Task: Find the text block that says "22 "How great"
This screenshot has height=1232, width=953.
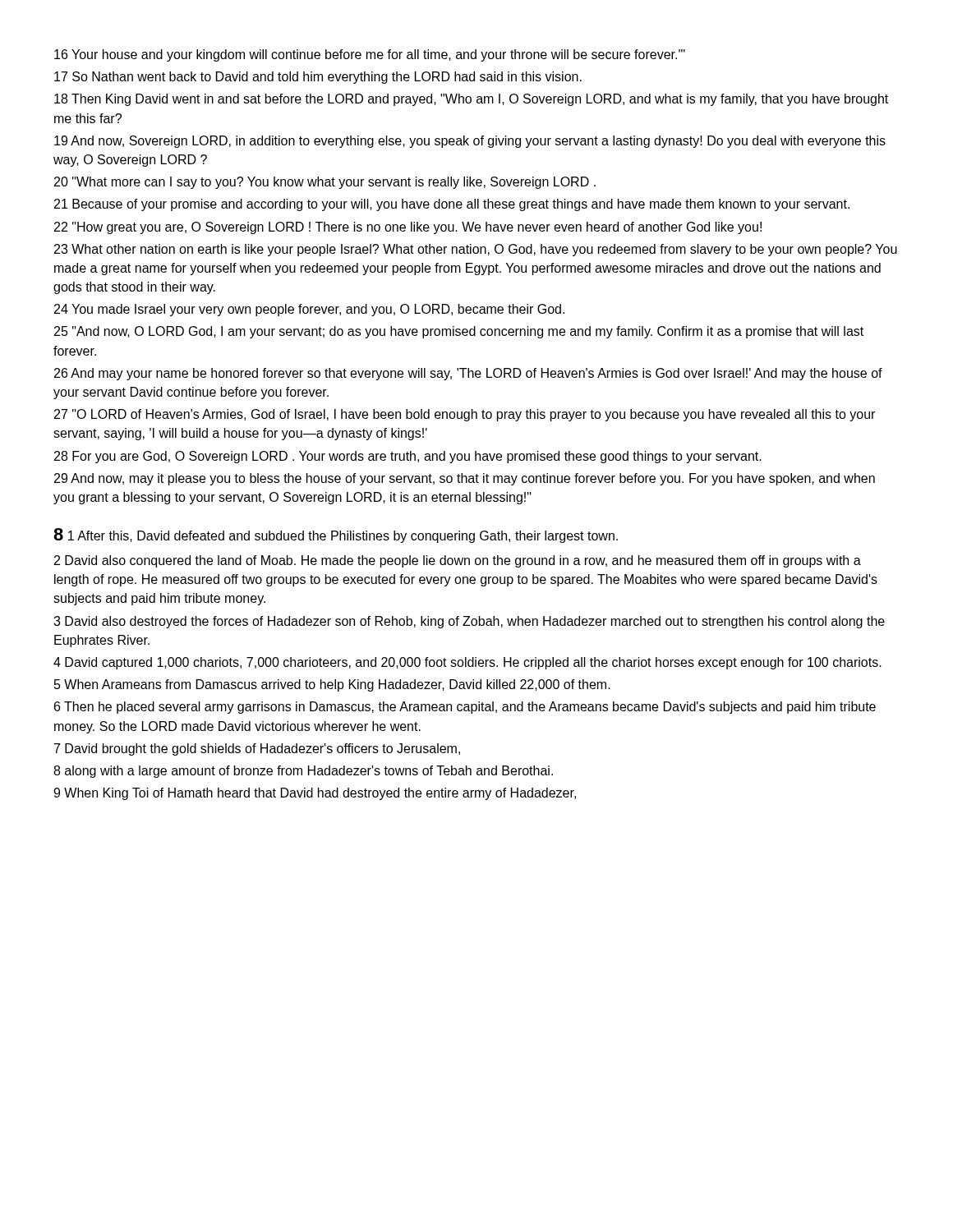Action: (408, 227)
